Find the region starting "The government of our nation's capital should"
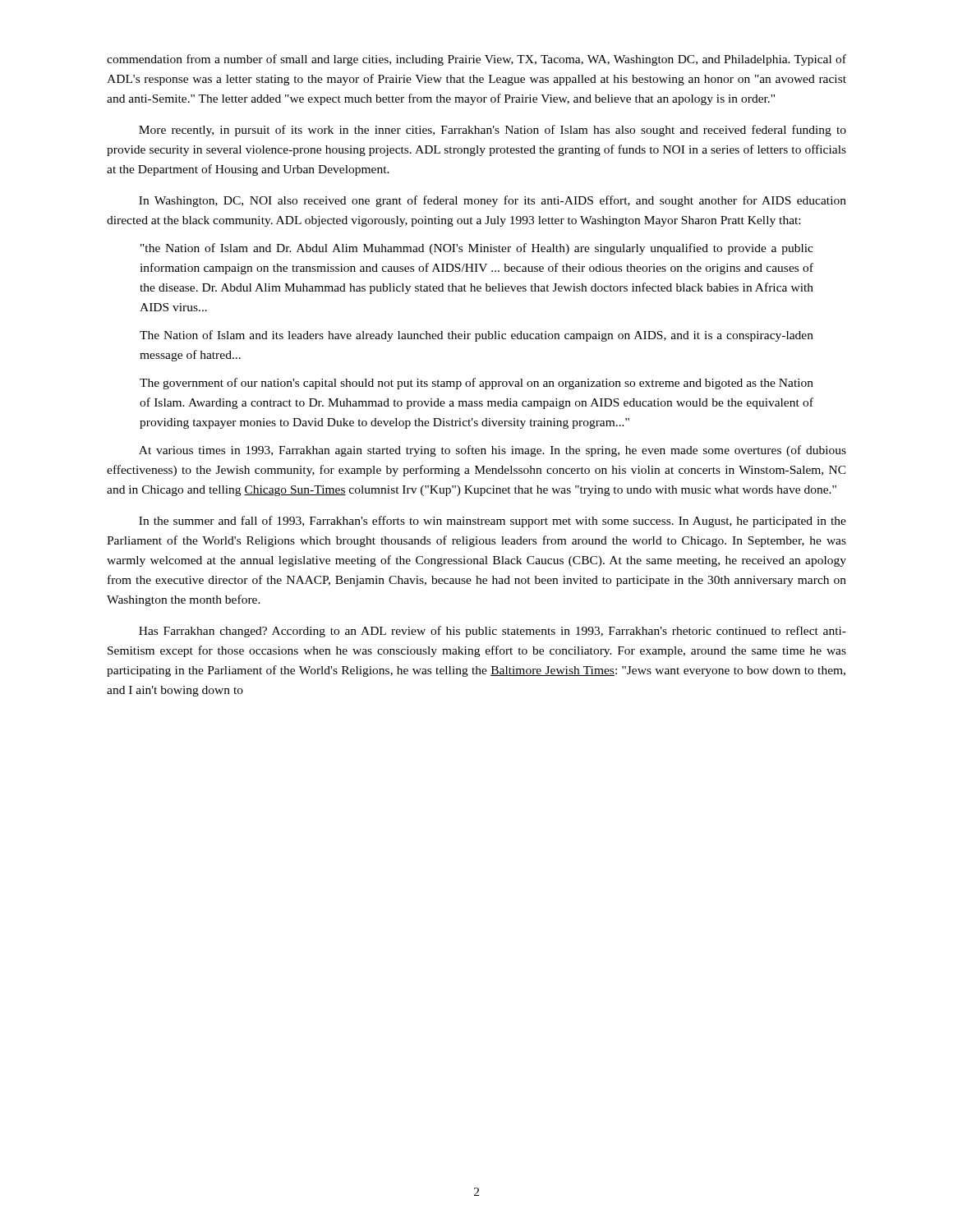 click(x=476, y=403)
